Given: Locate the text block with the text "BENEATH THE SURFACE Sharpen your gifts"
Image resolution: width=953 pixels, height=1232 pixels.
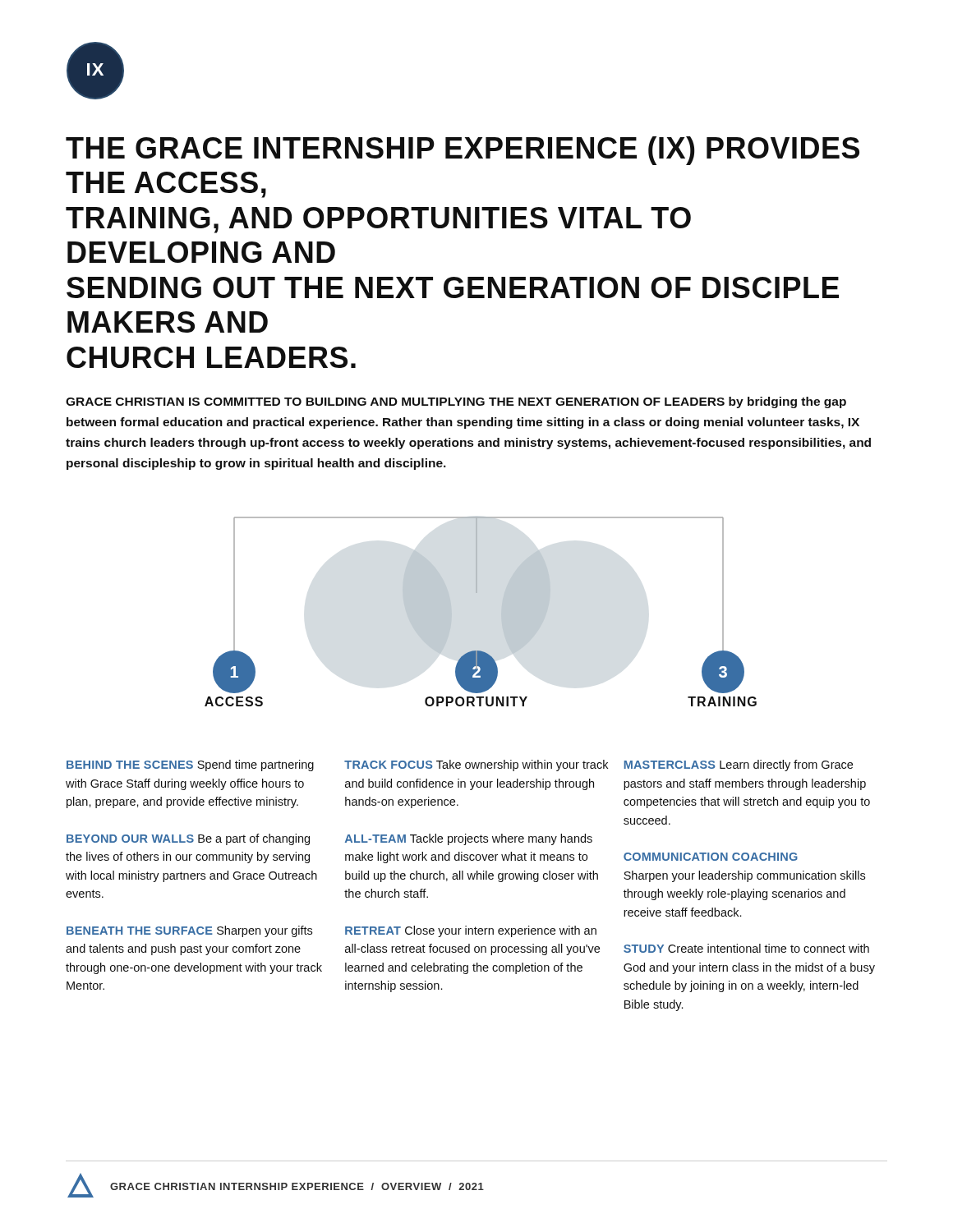Looking at the screenshot, I should click(194, 958).
